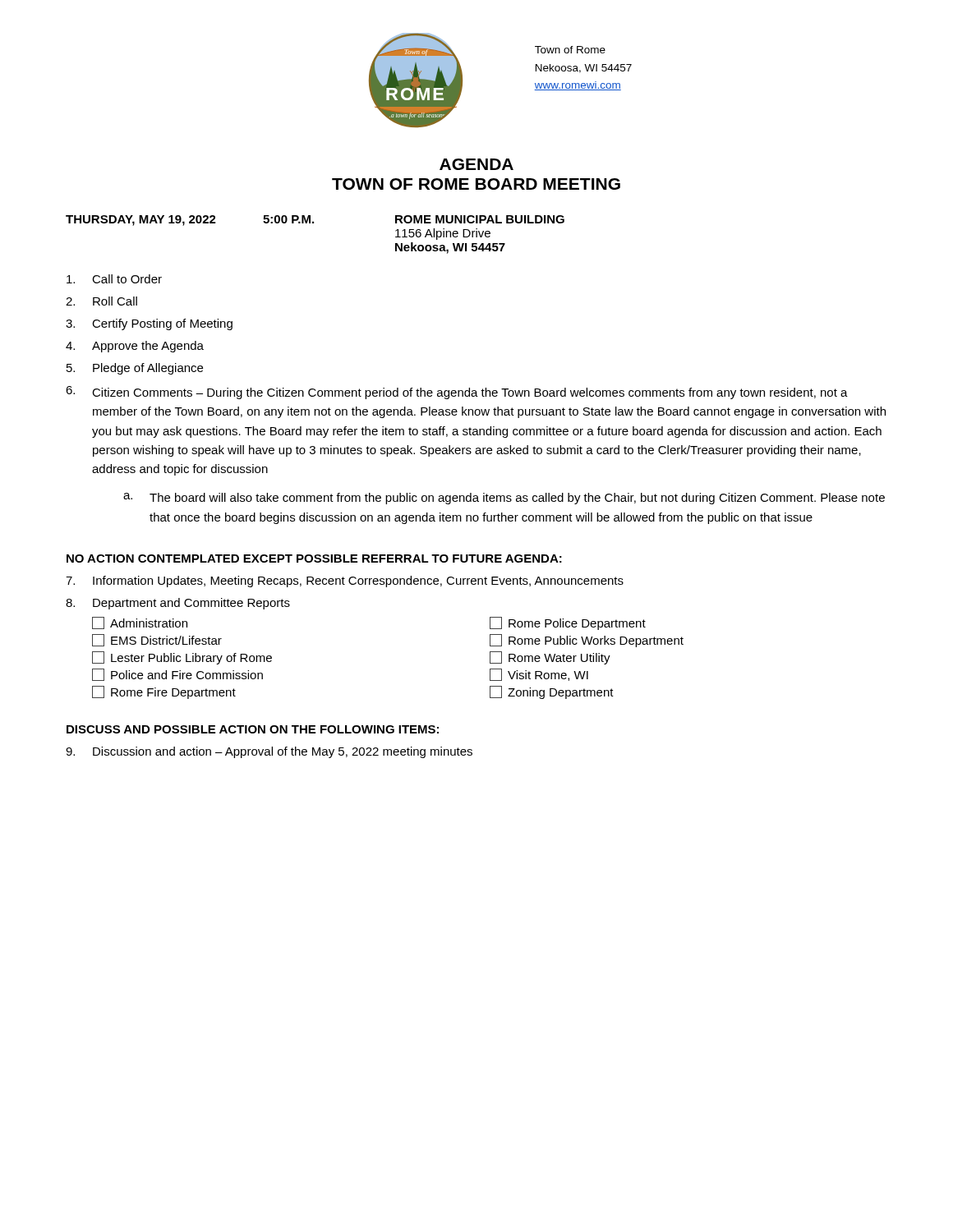Find the passage starting "7. Information Updates, Meeting"
This screenshot has width=953, height=1232.
(x=476, y=580)
